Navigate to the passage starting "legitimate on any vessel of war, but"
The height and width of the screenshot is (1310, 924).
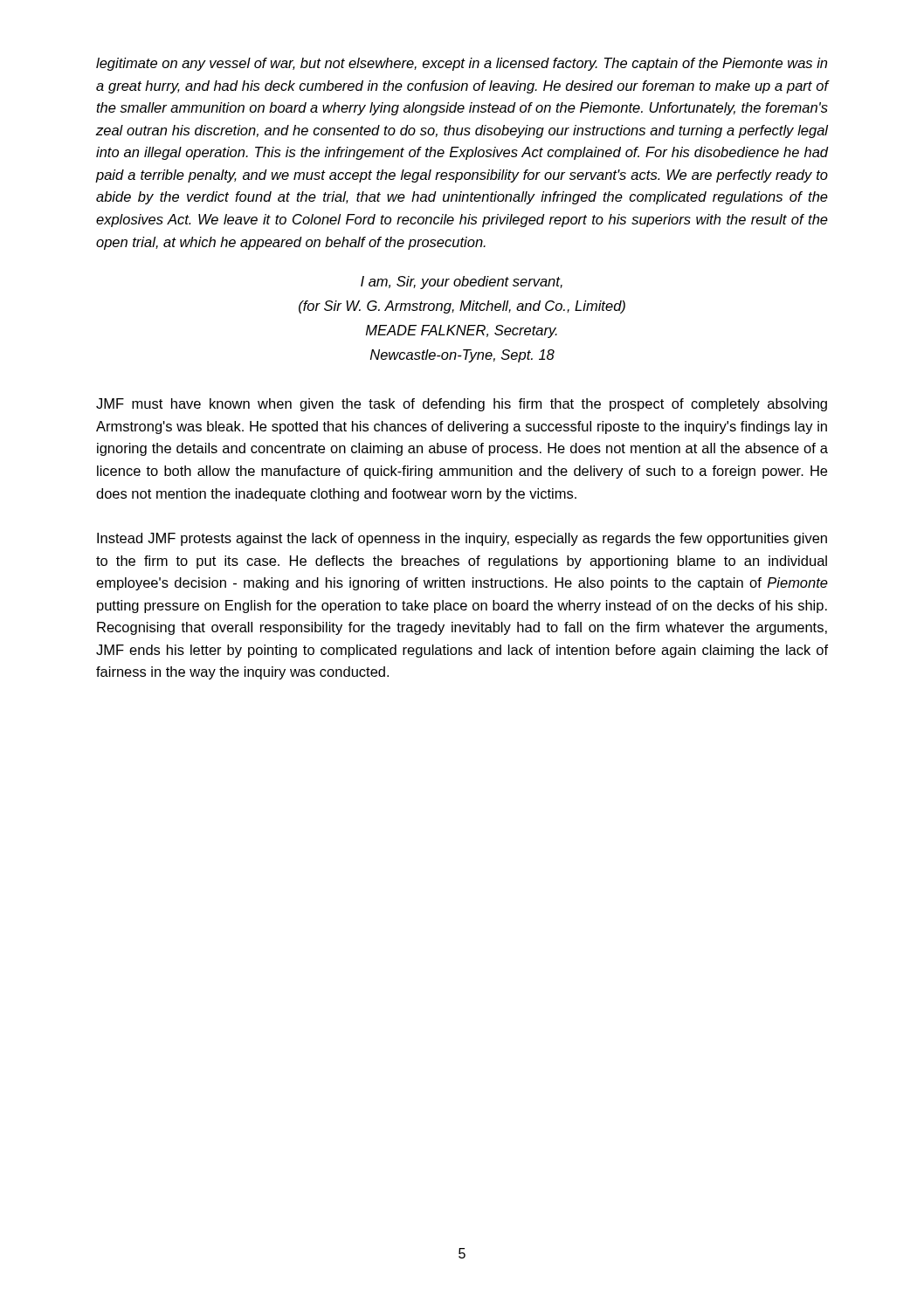pos(462,152)
